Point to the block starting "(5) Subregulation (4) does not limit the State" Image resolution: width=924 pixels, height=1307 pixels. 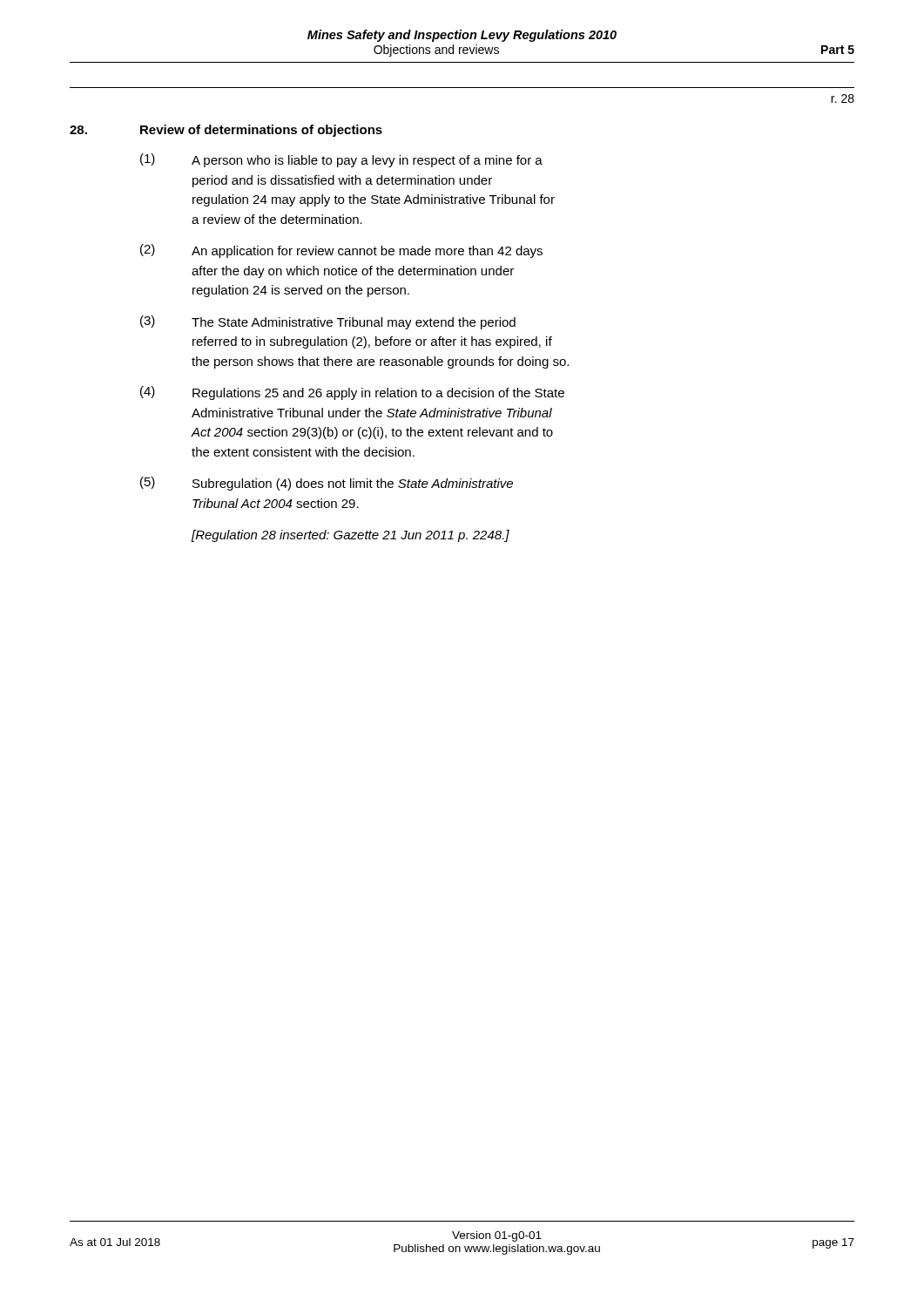(326, 494)
